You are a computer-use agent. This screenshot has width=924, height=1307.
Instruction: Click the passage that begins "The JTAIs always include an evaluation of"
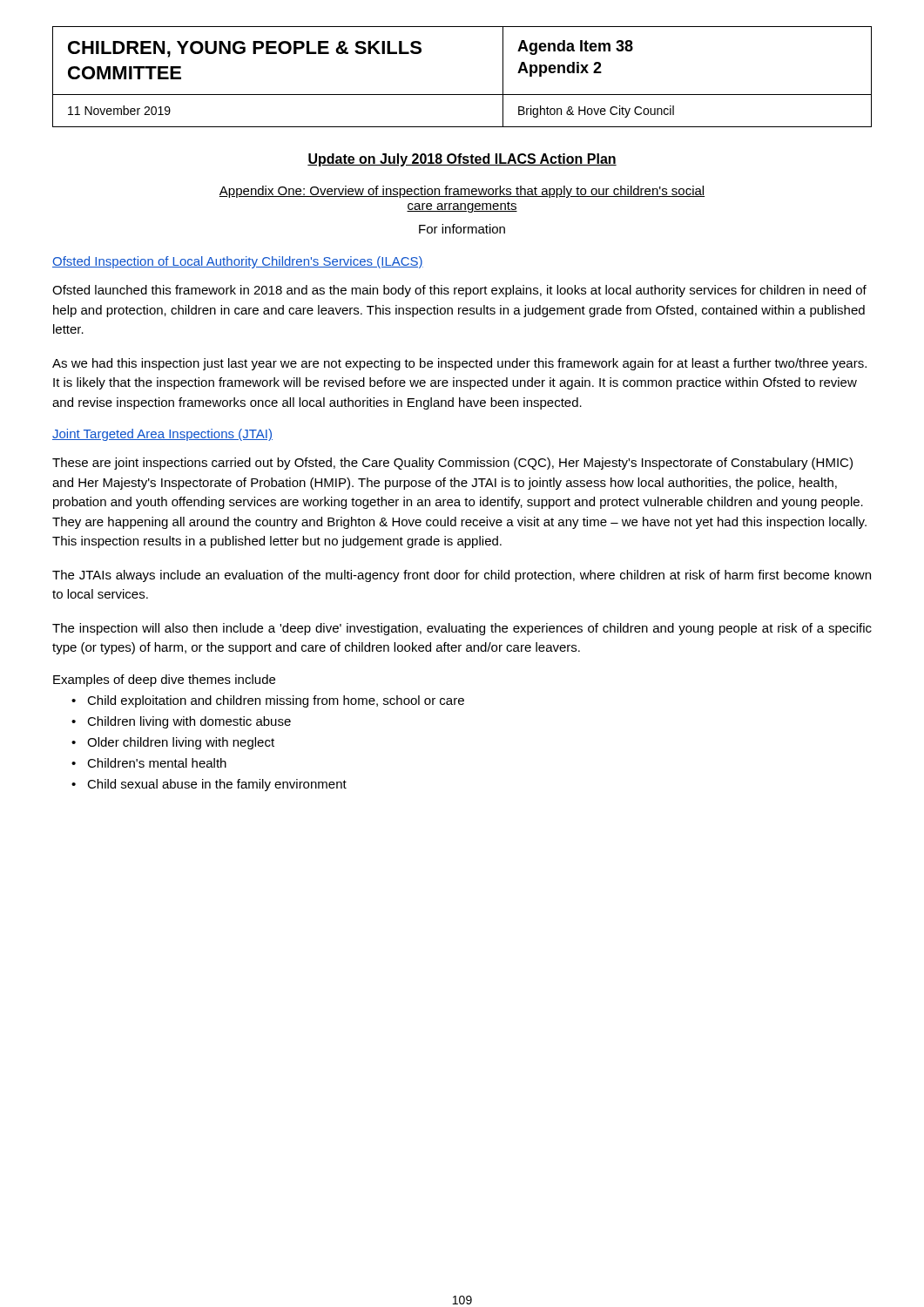(462, 584)
